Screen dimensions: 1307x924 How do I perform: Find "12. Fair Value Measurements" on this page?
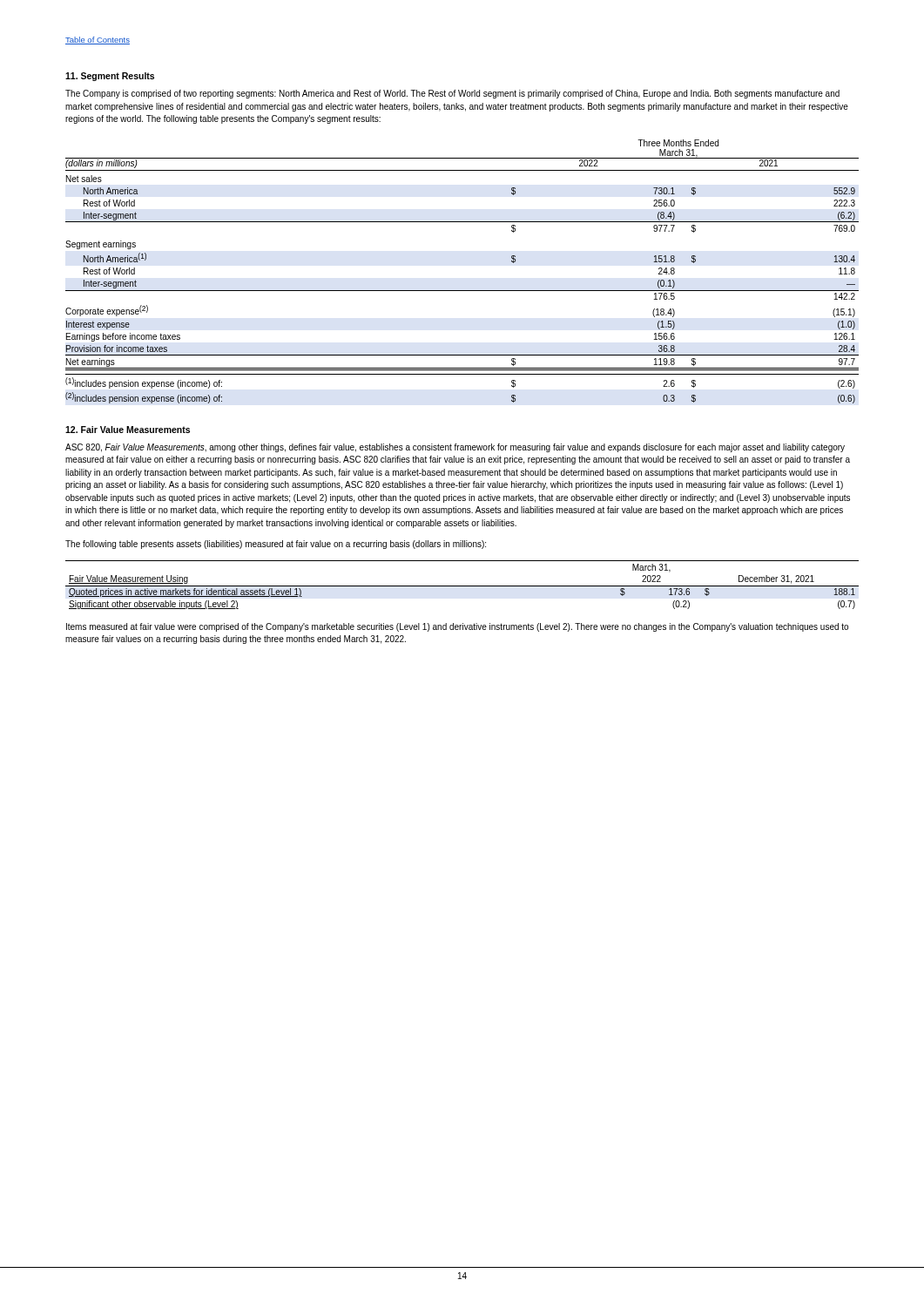tap(128, 429)
